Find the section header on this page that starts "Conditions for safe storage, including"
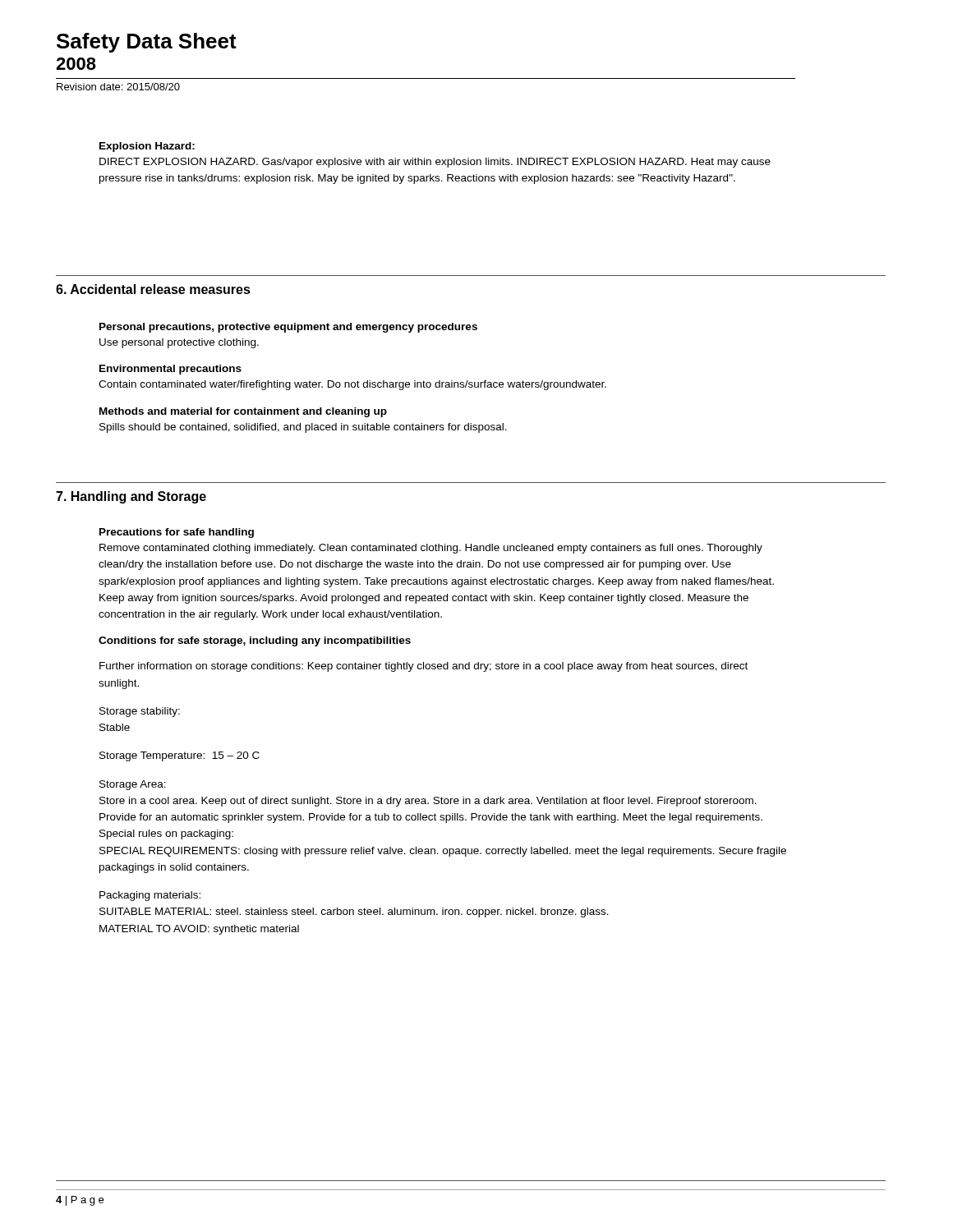953x1232 pixels. pyautogui.click(x=255, y=641)
